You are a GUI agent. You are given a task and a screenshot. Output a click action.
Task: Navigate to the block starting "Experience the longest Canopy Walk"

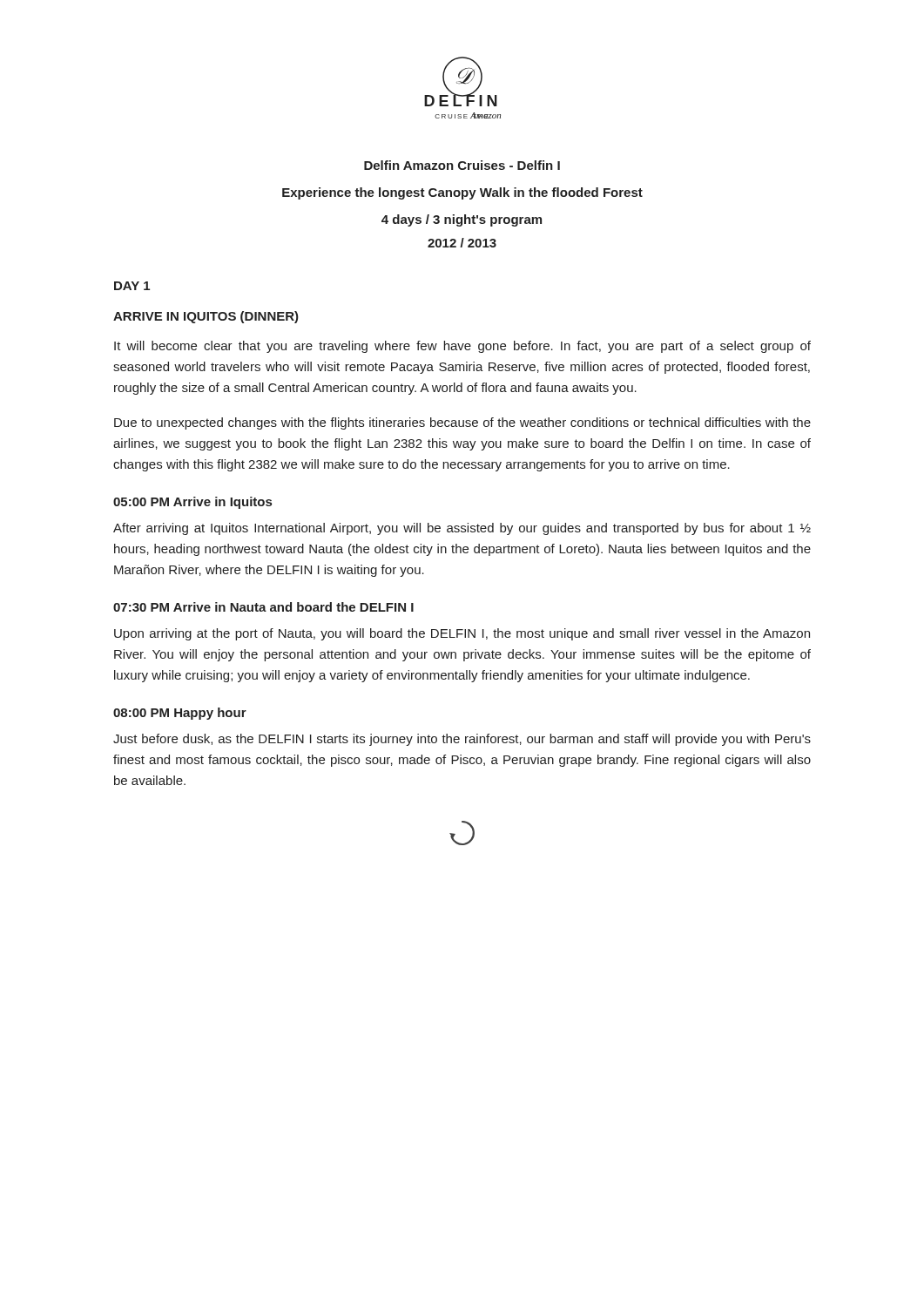point(462,192)
